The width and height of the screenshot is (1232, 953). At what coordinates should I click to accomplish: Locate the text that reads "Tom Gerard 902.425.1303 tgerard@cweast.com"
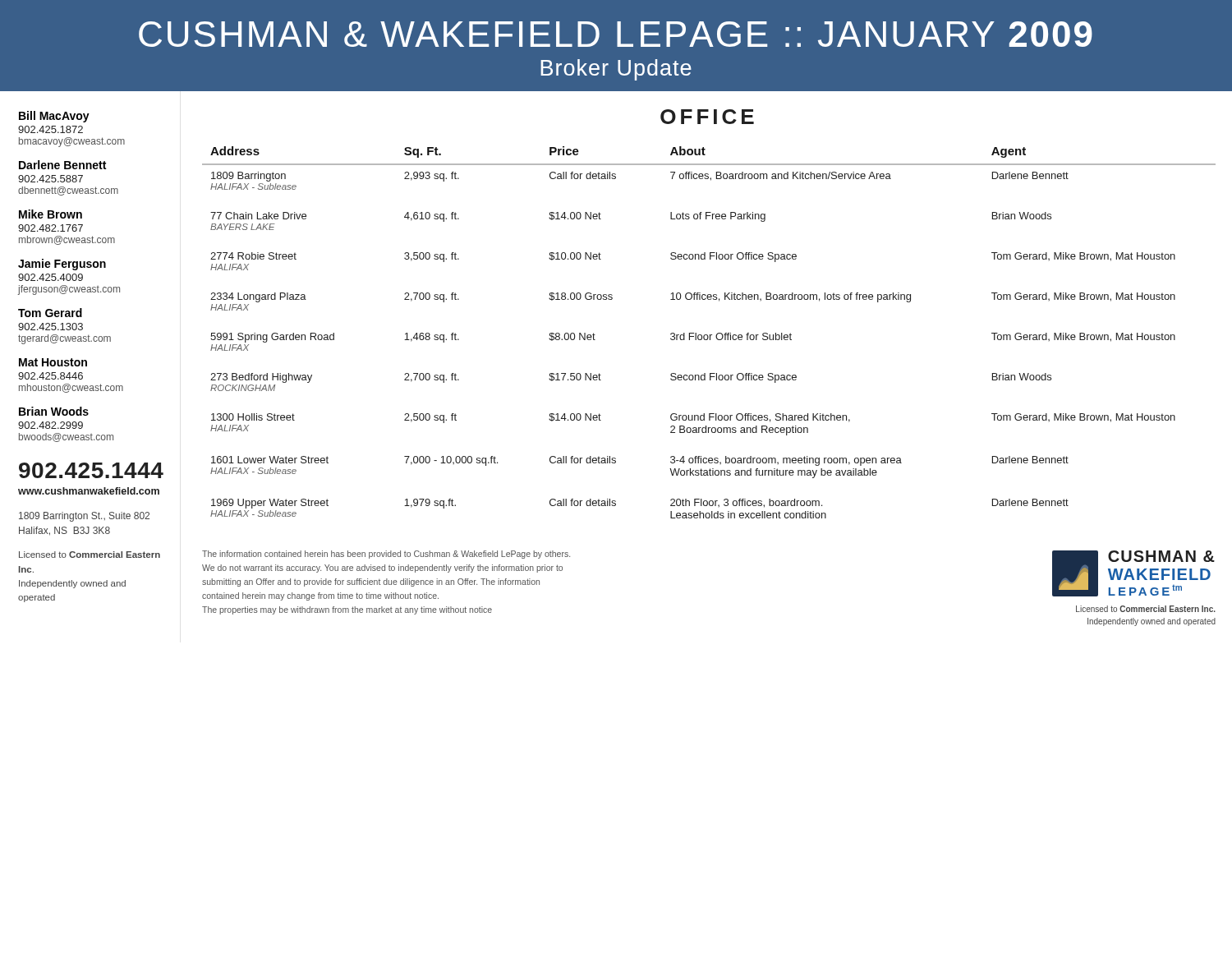[92, 326]
